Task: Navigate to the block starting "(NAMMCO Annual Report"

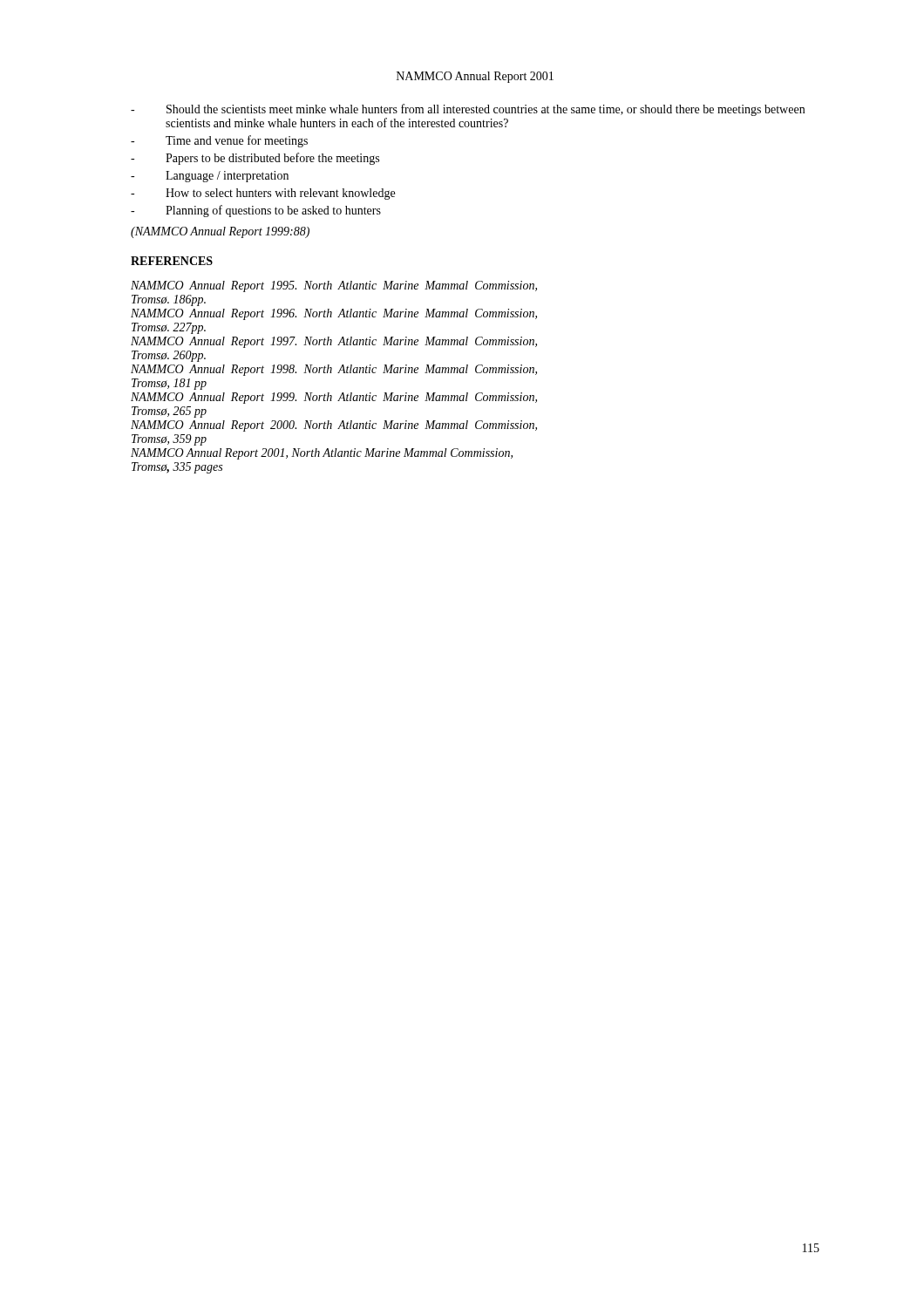Action: (x=220, y=232)
